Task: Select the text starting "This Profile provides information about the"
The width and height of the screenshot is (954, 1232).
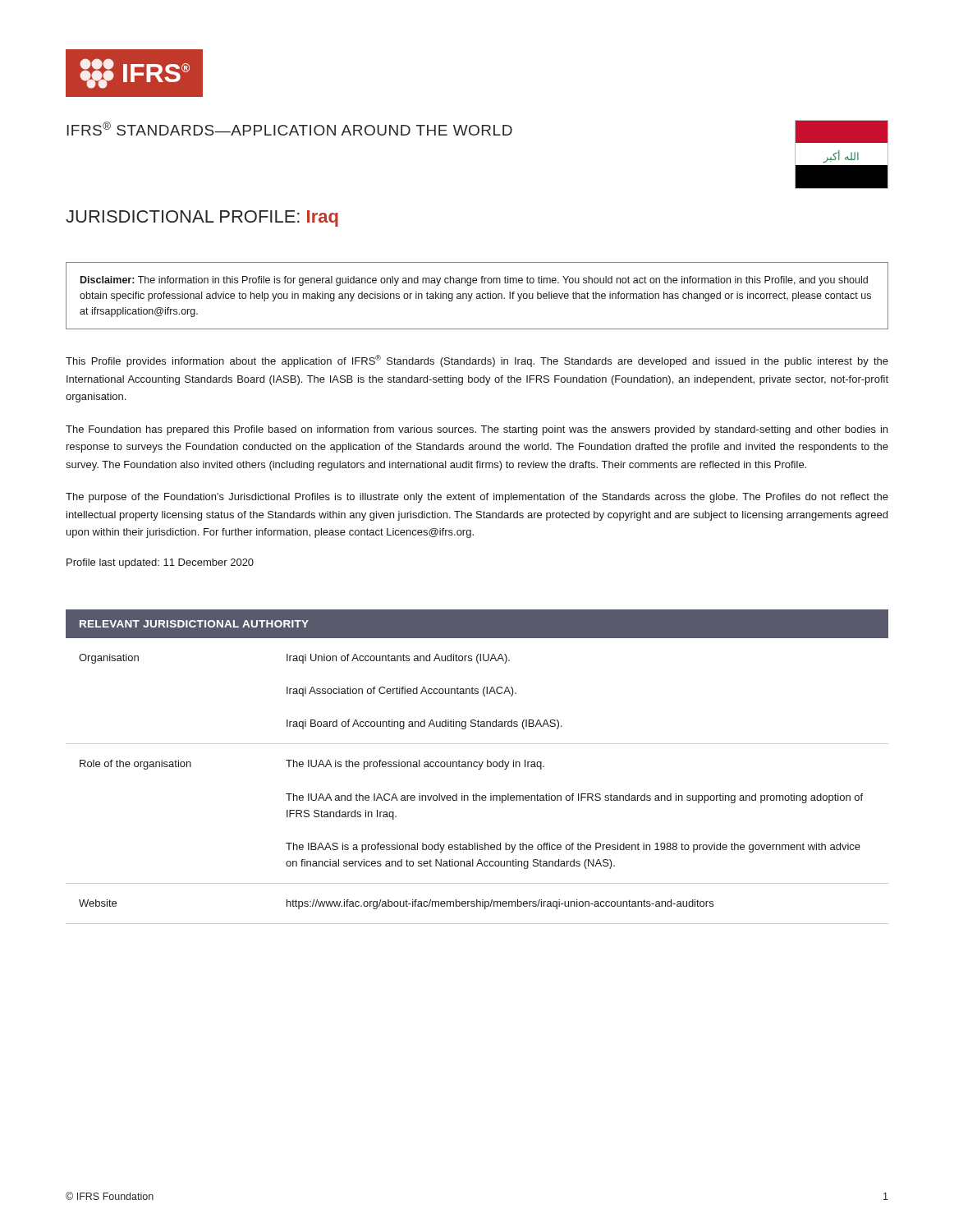Action: (477, 379)
